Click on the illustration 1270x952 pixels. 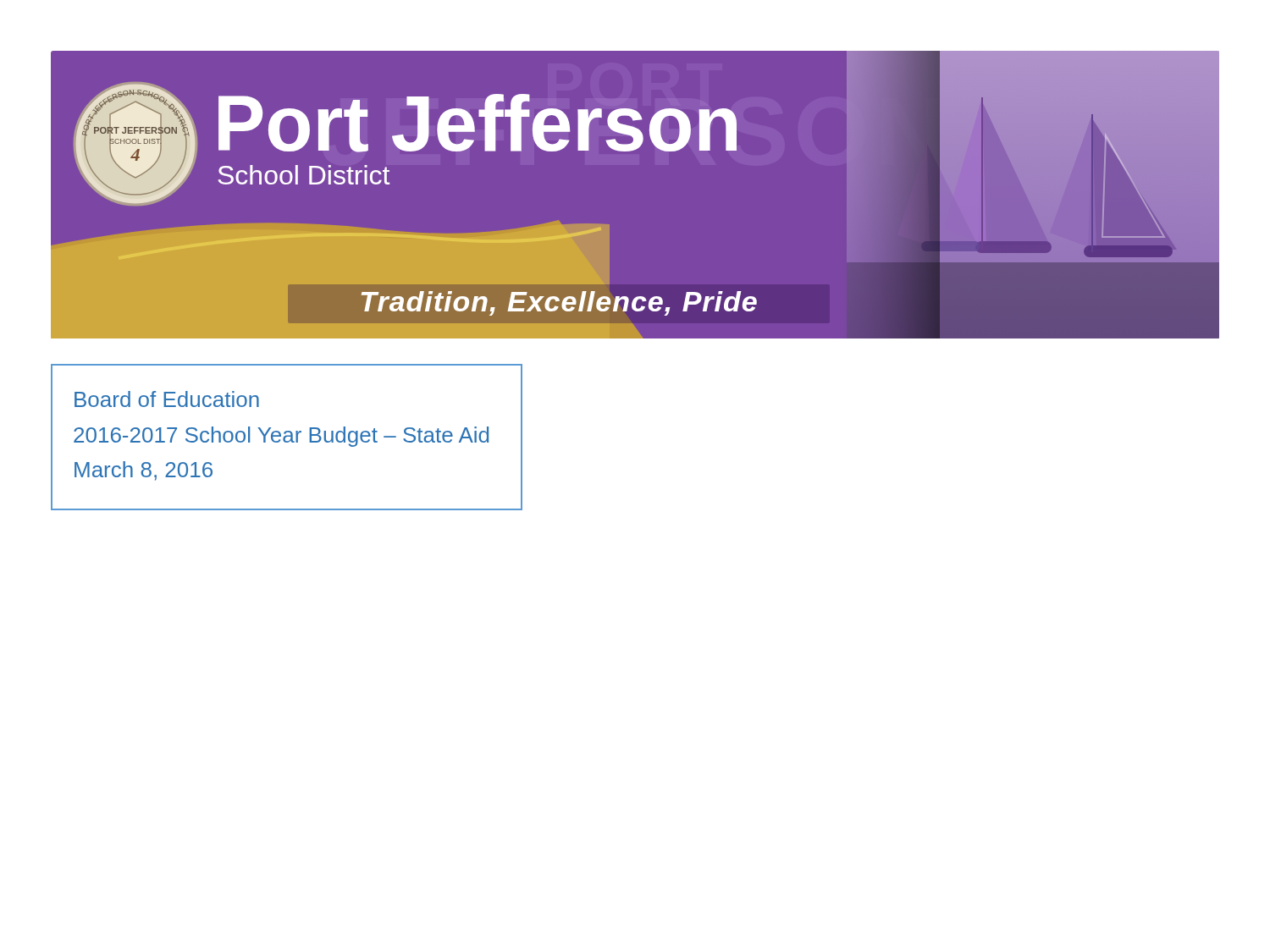click(x=635, y=195)
